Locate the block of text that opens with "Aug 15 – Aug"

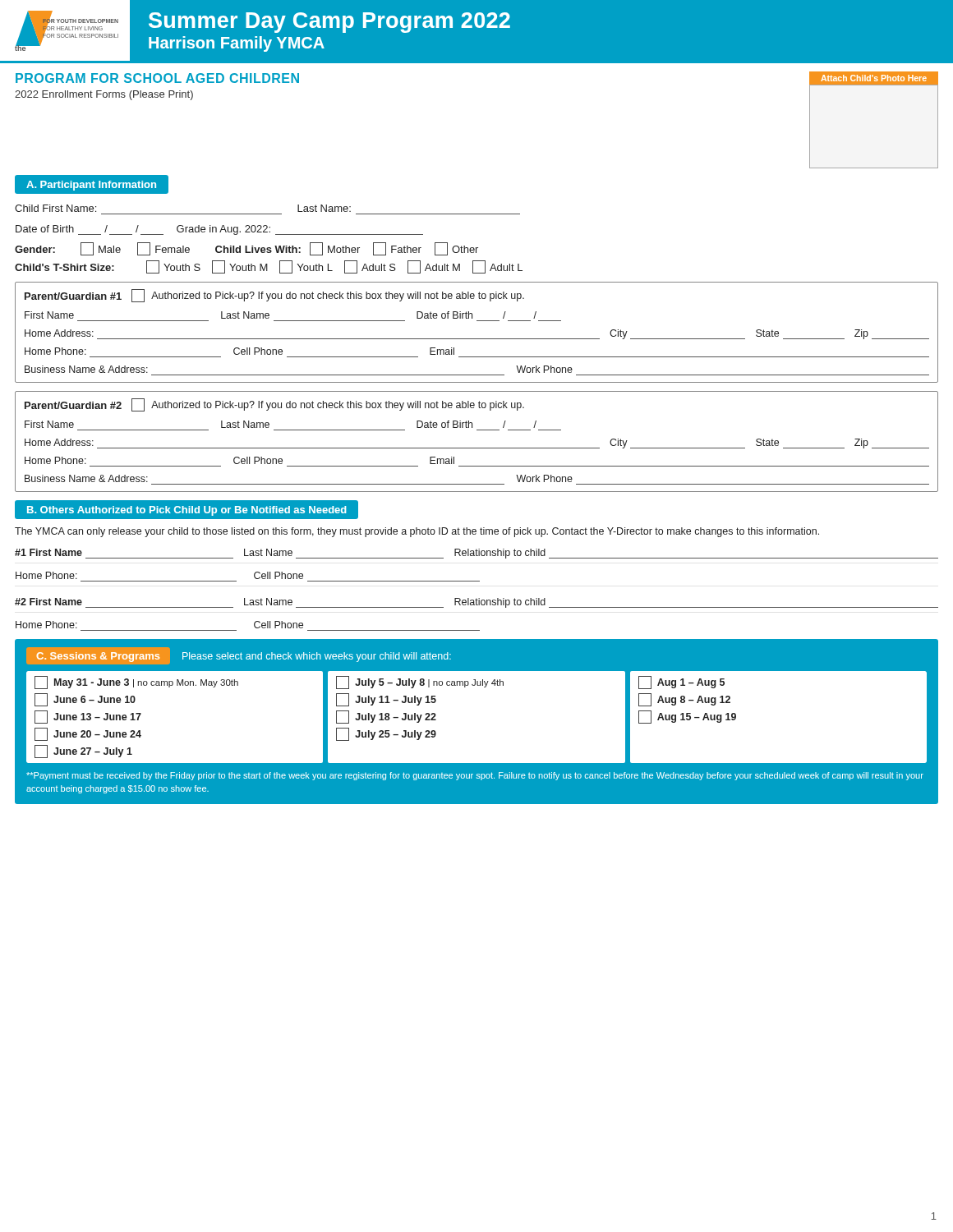[687, 717]
